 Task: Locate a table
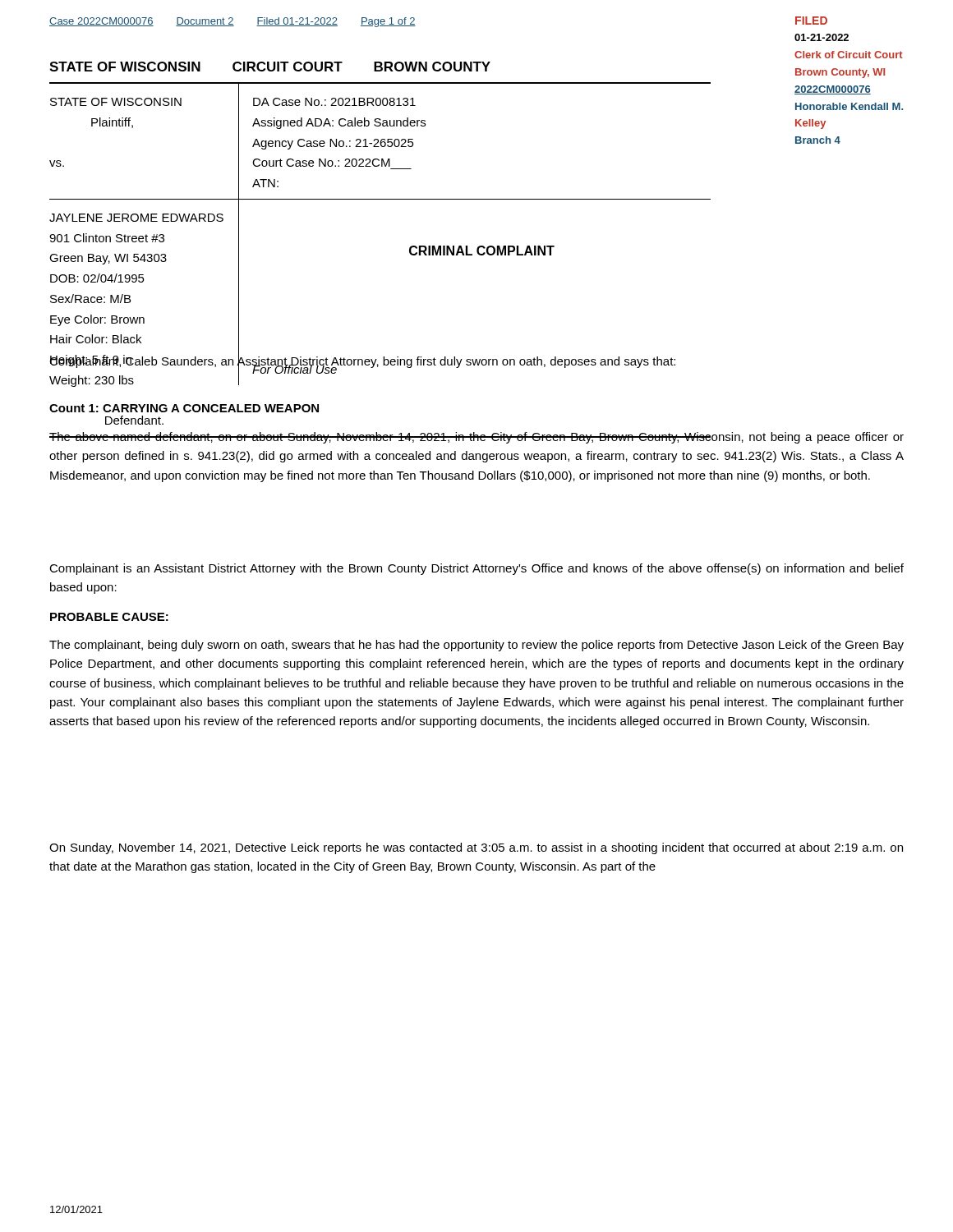(380, 244)
